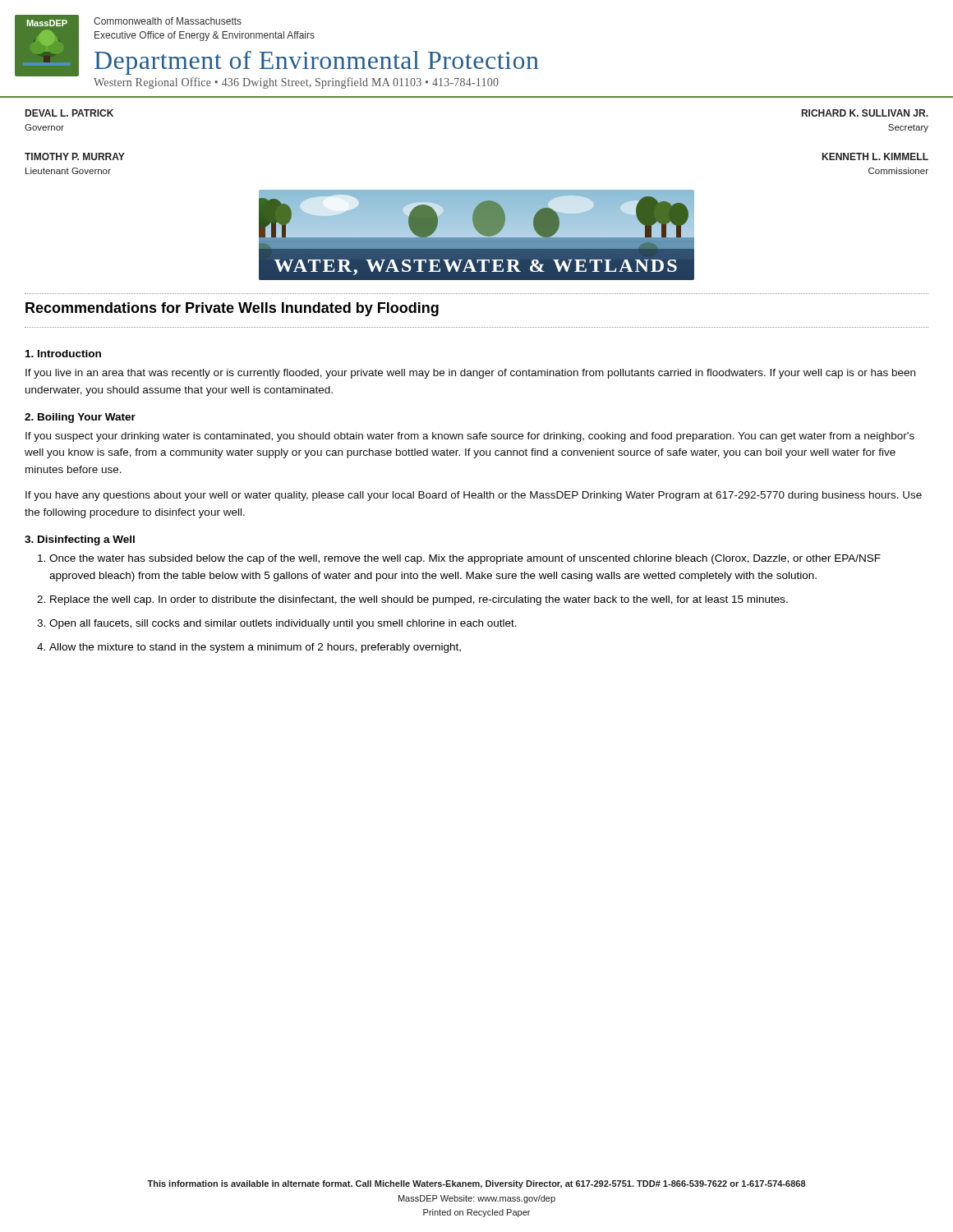Point to the element starting "If you suspect your"

[x=470, y=452]
